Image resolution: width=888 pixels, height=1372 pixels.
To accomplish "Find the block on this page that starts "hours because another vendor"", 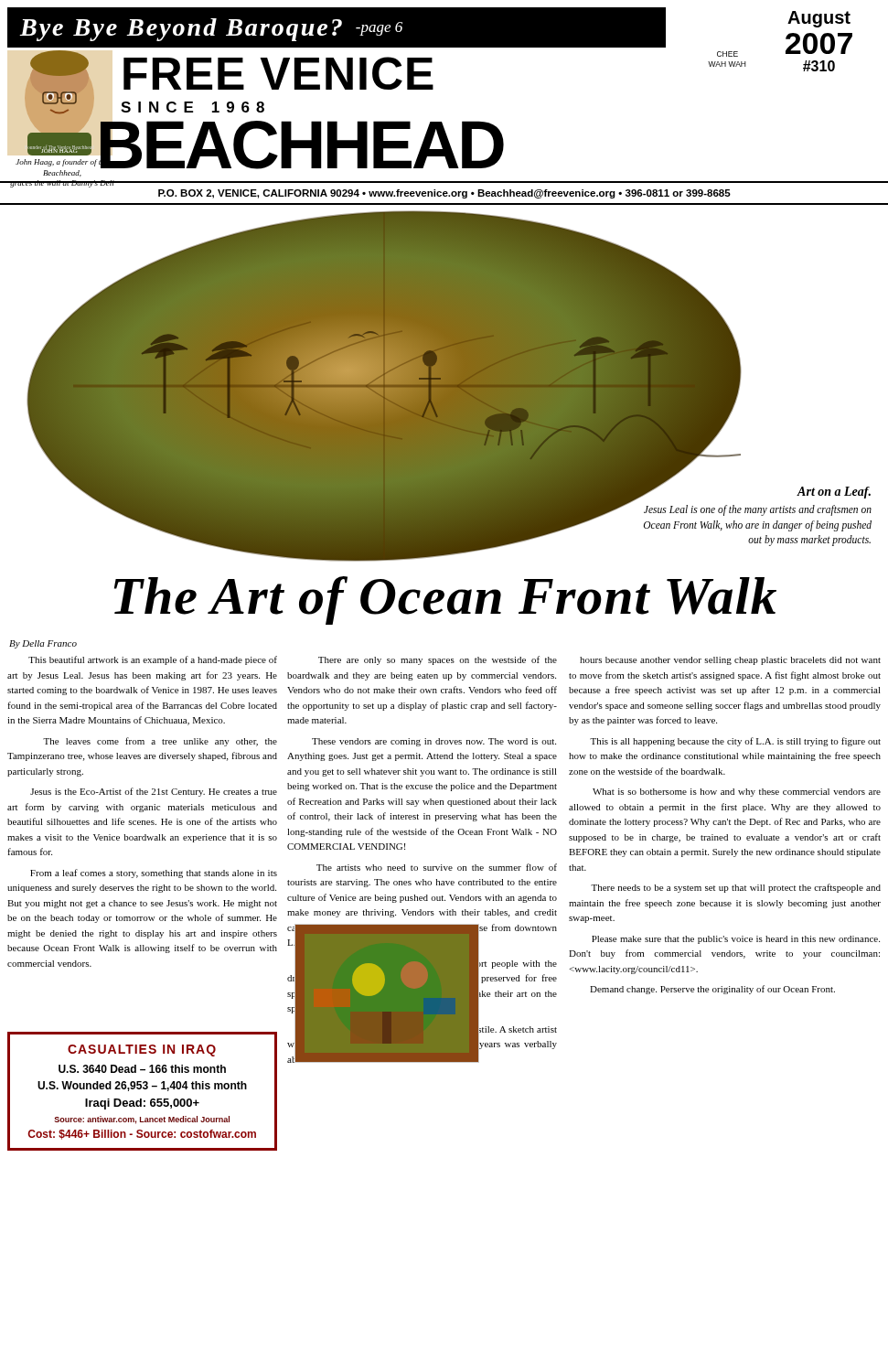I will pyautogui.click(x=725, y=824).
